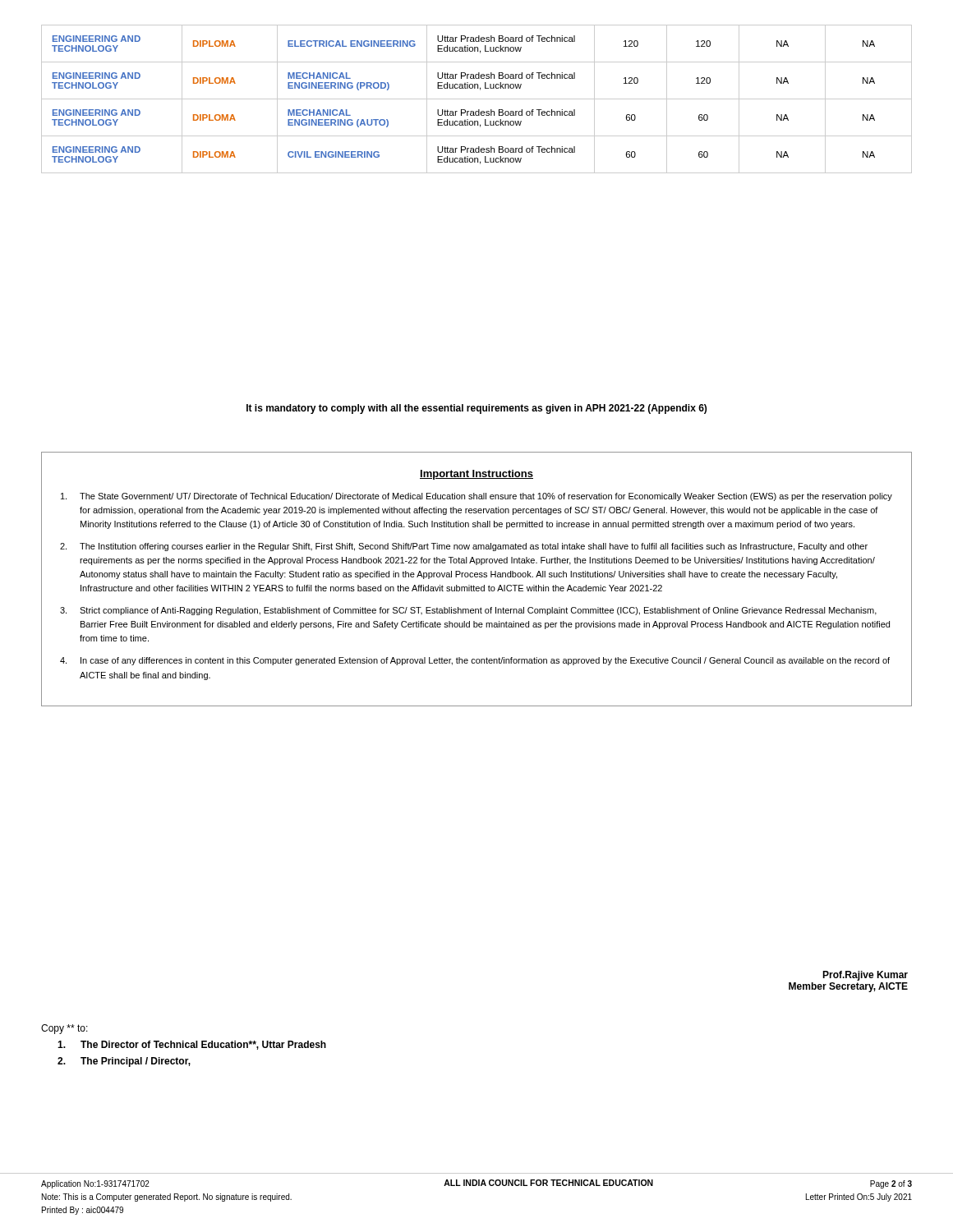Find the list item that says "2. The Principal / Director,"
Screen dimensions: 1232x953
click(124, 1061)
